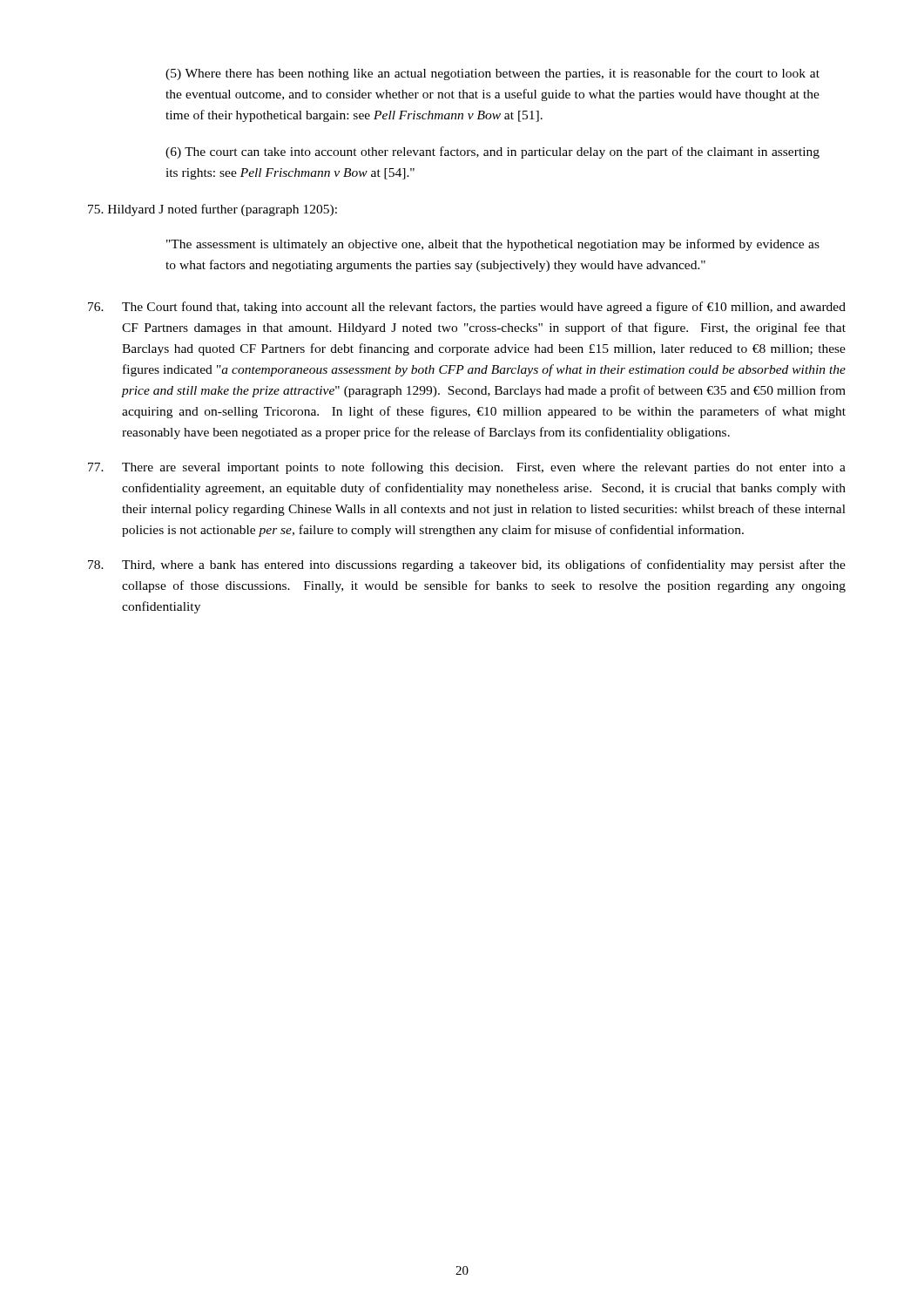Locate the region starting "Hildyard J noted further (paragraph 1205):"
The image size is (924, 1307).
point(213,209)
